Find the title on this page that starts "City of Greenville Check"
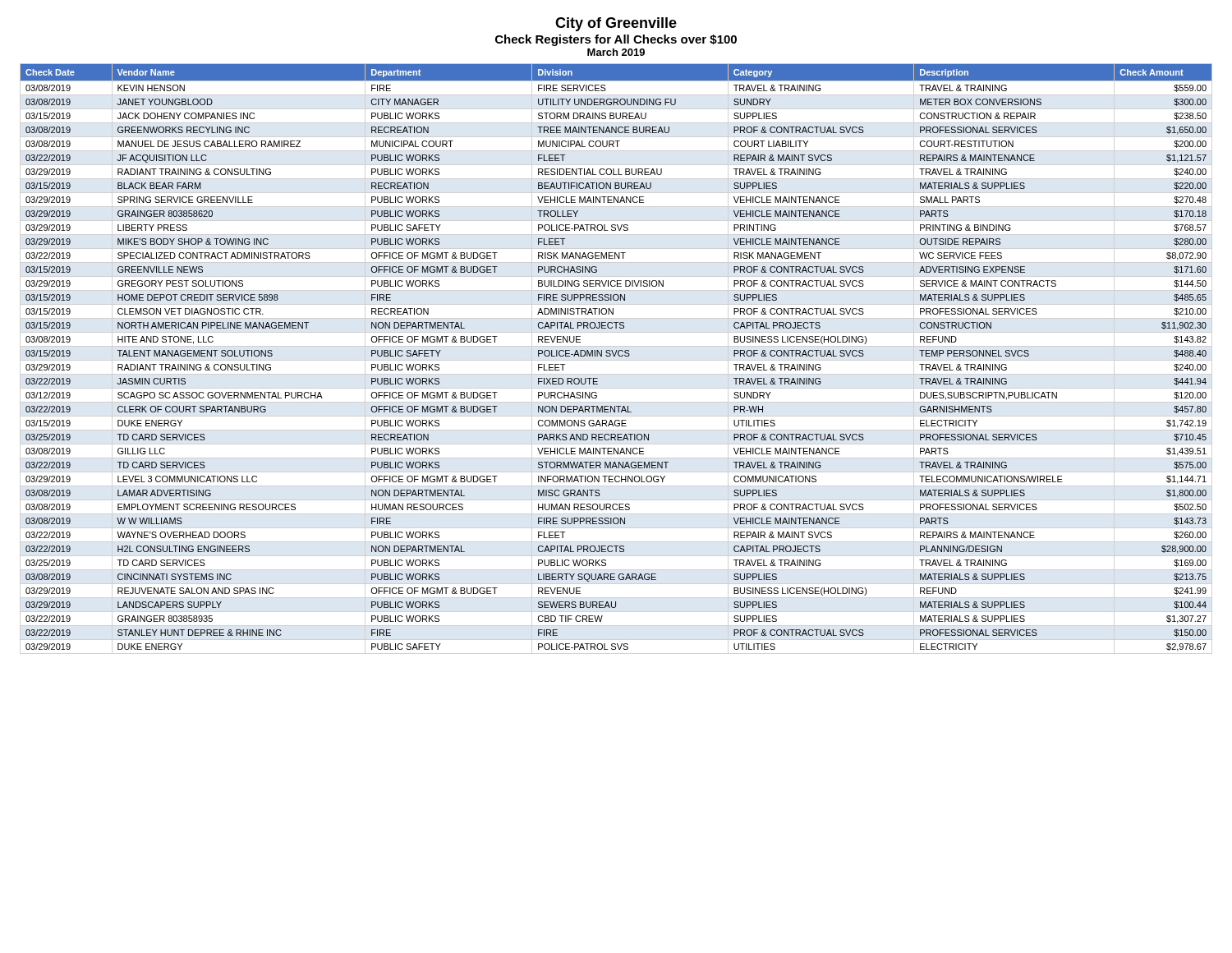 (x=616, y=37)
